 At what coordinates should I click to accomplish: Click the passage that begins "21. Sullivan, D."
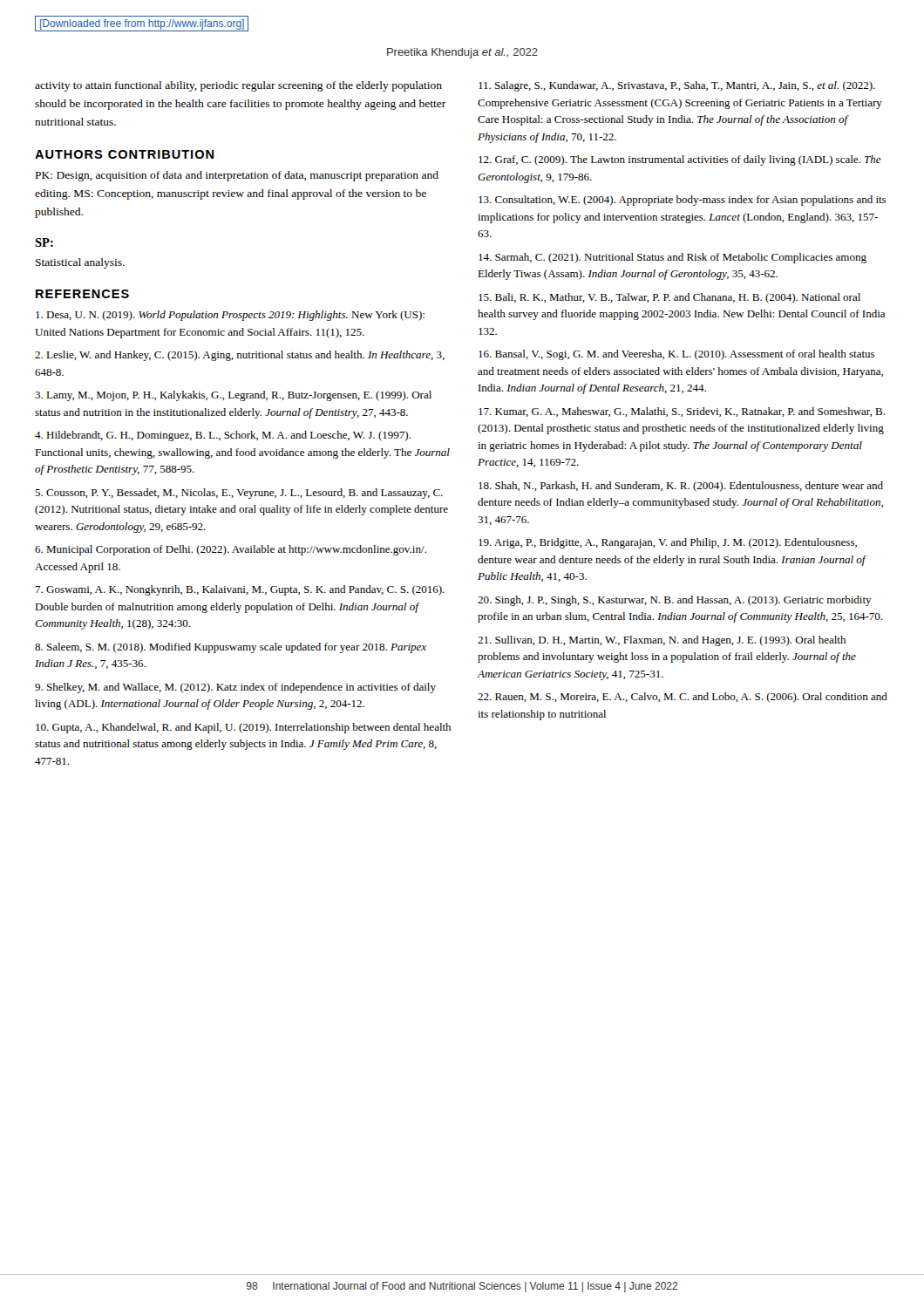(x=667, y=656)
